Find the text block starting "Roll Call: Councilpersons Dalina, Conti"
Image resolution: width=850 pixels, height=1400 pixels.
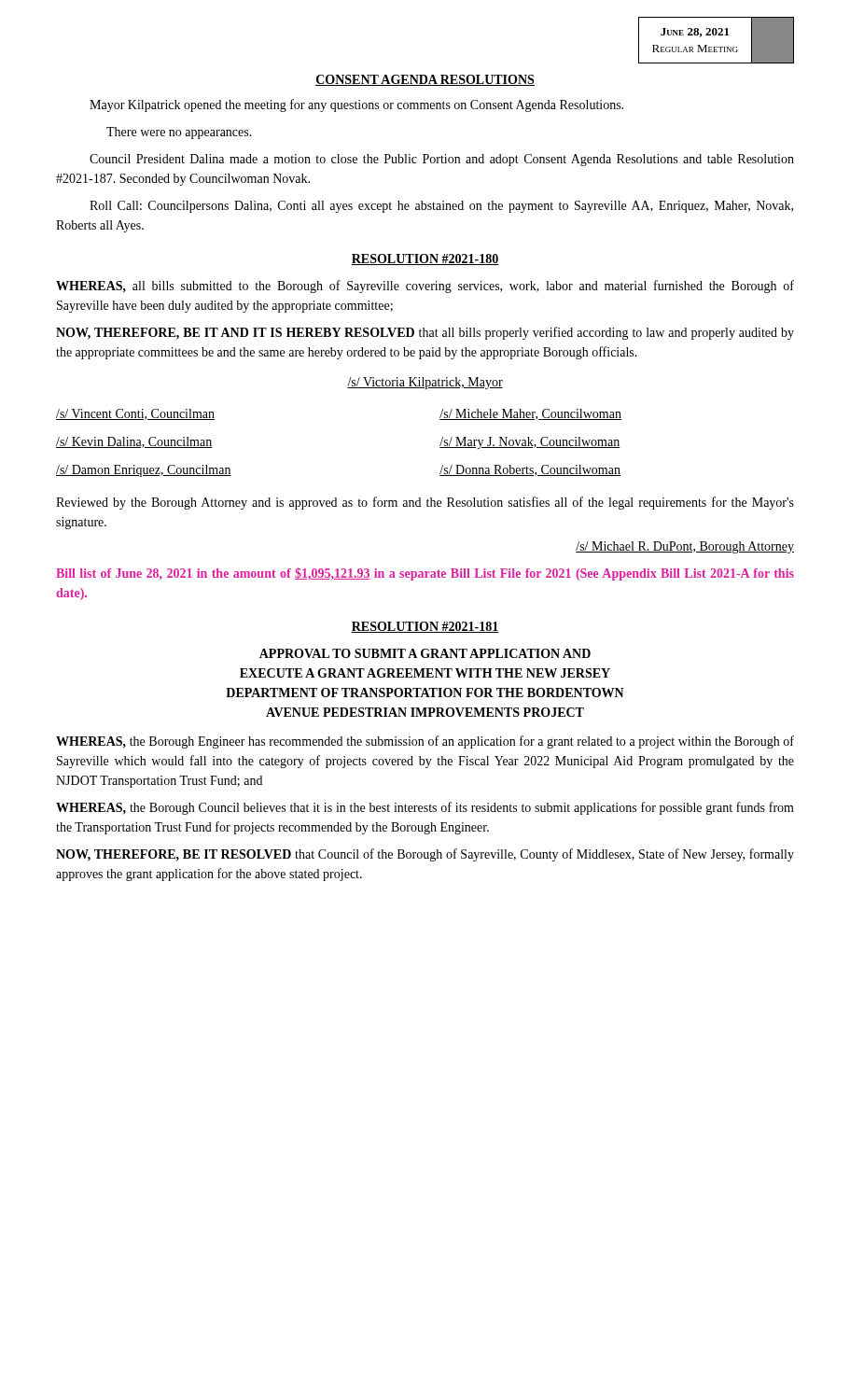click(x=425, y=216)
